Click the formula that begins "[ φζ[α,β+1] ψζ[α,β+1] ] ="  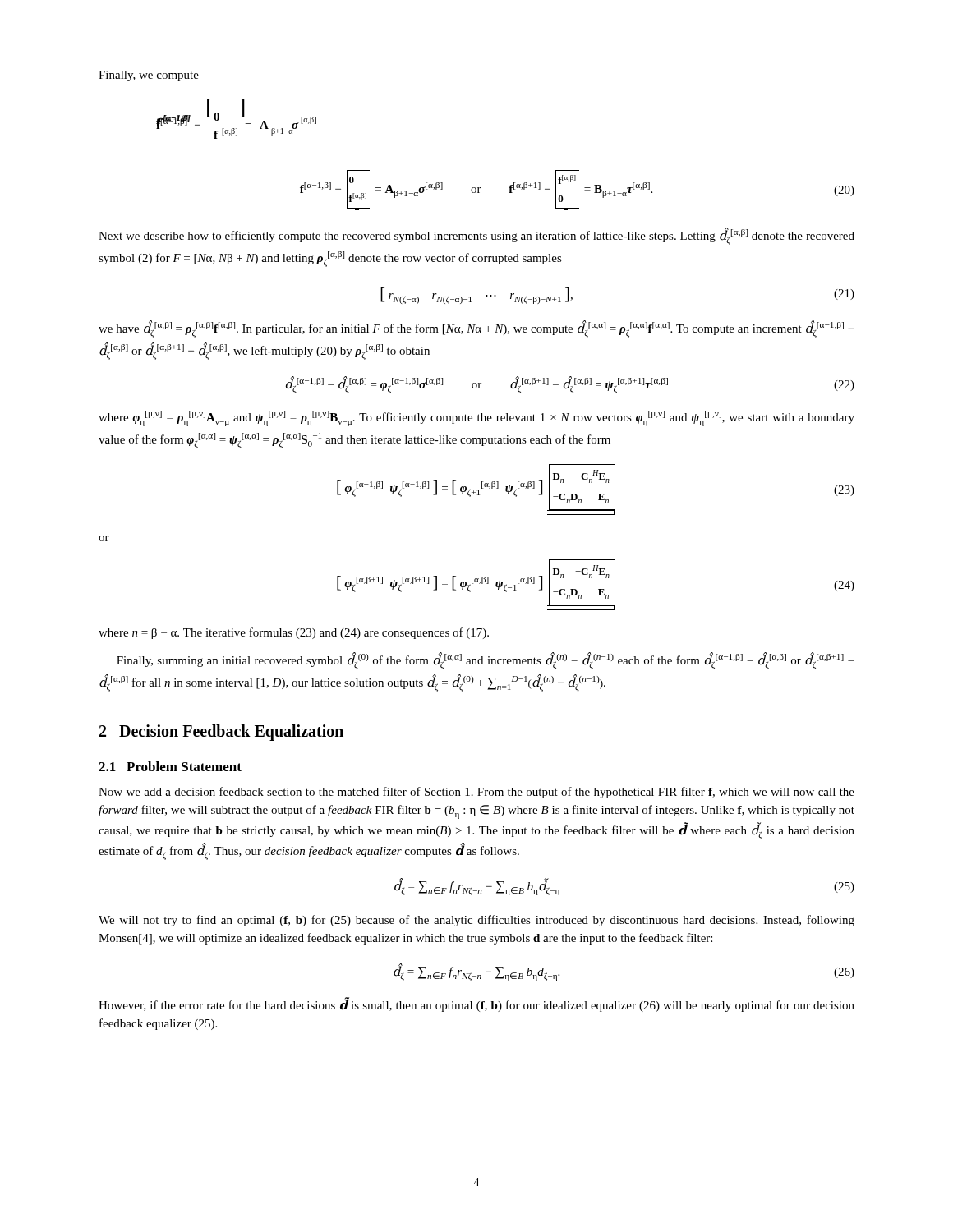595,585
